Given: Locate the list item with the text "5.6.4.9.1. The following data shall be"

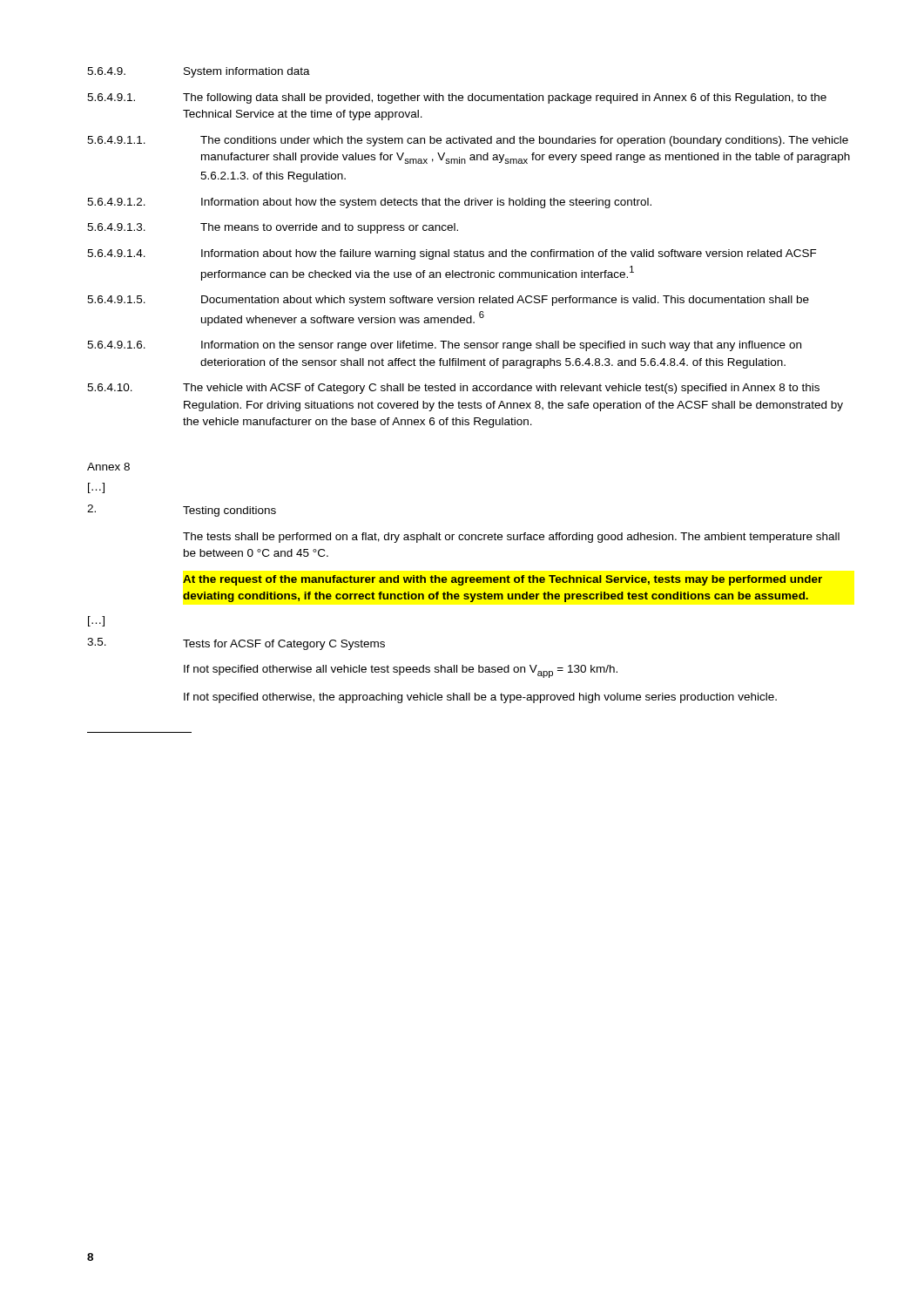Looking at the screenshot, I should [471, 106].
